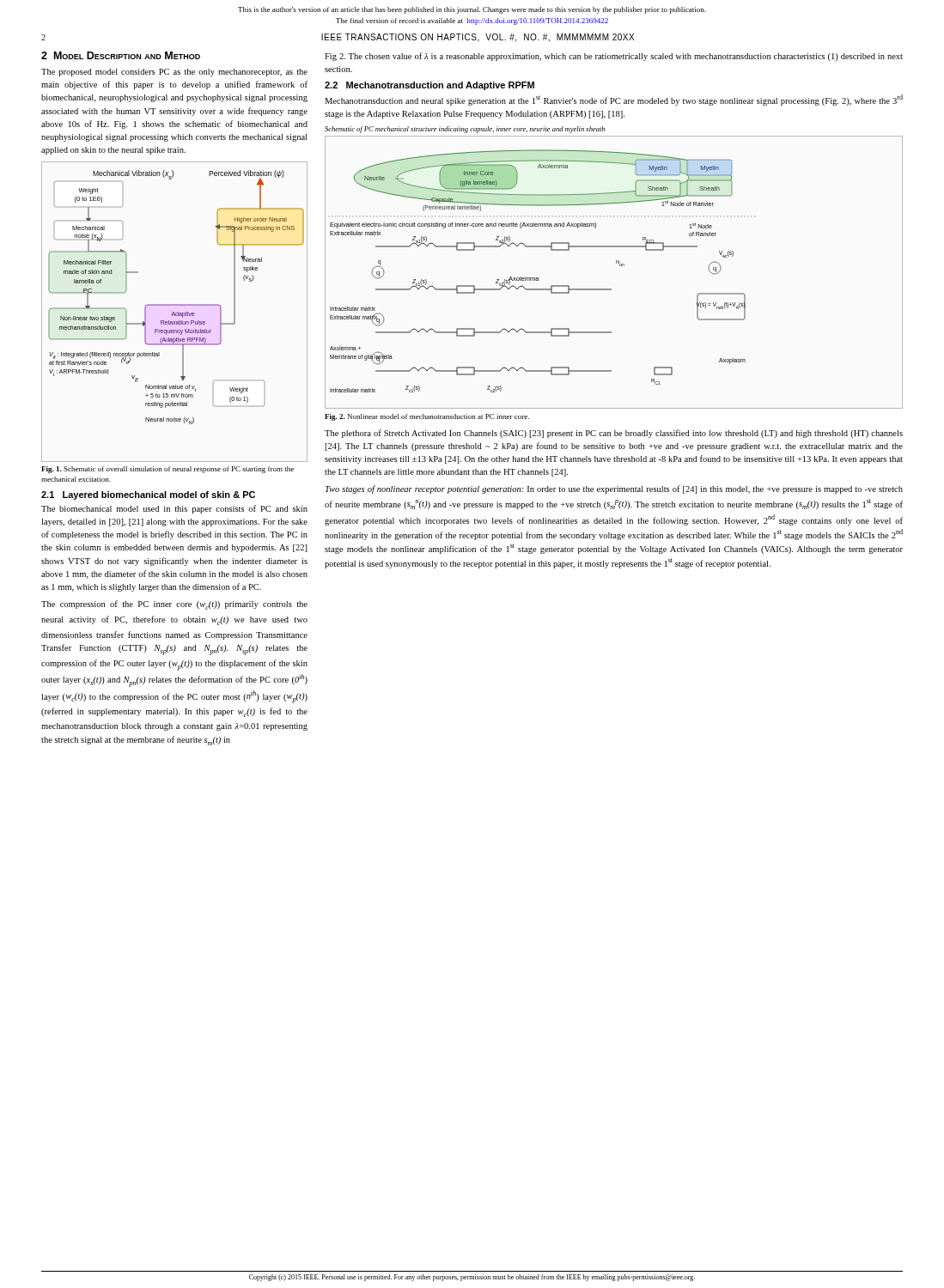944x1288 pixels.
Task: Point to the text block starting "2.1 Layered biomechanical"
Action: 148,494
